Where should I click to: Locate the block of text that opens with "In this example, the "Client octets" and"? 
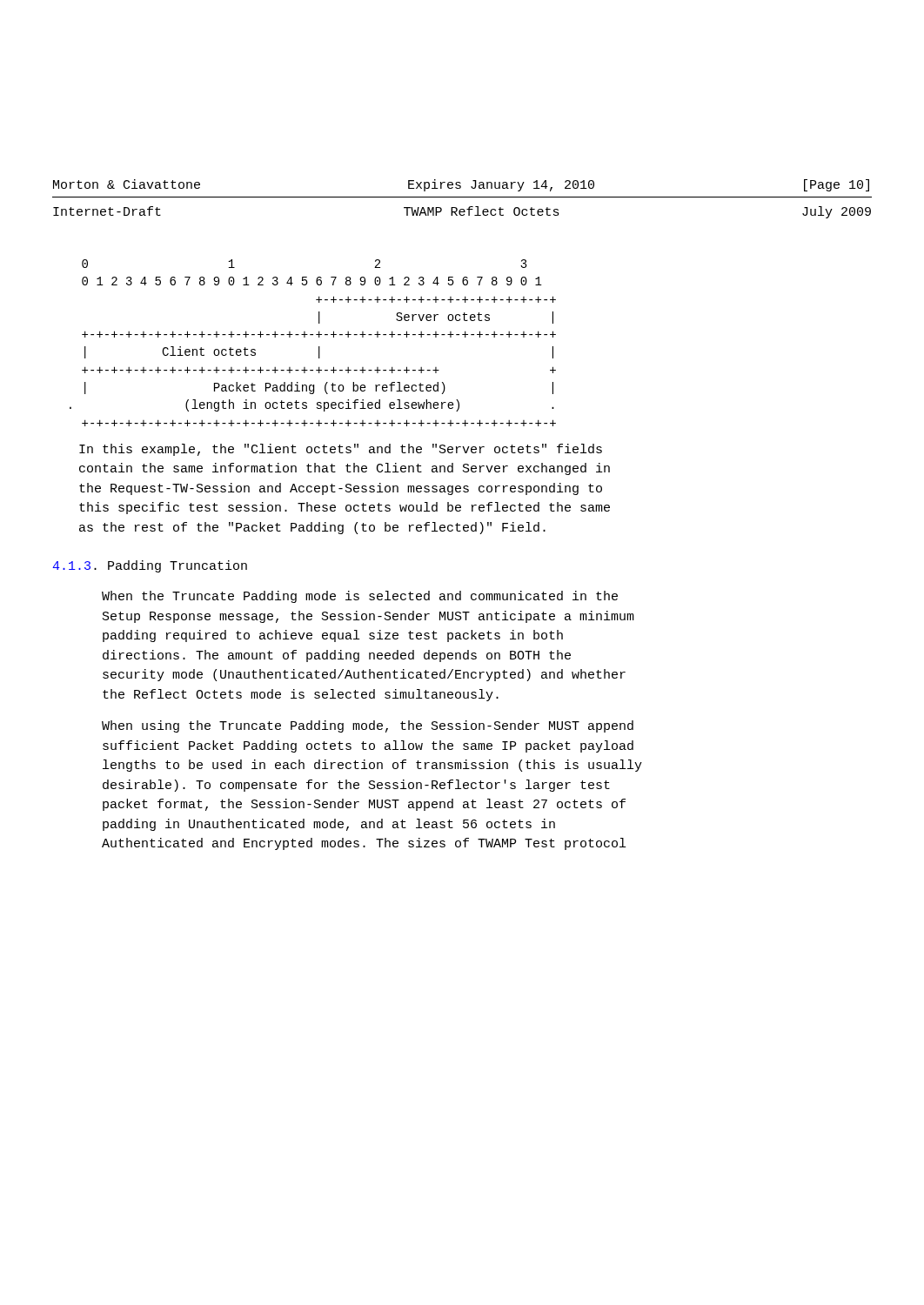pos(345,489)
